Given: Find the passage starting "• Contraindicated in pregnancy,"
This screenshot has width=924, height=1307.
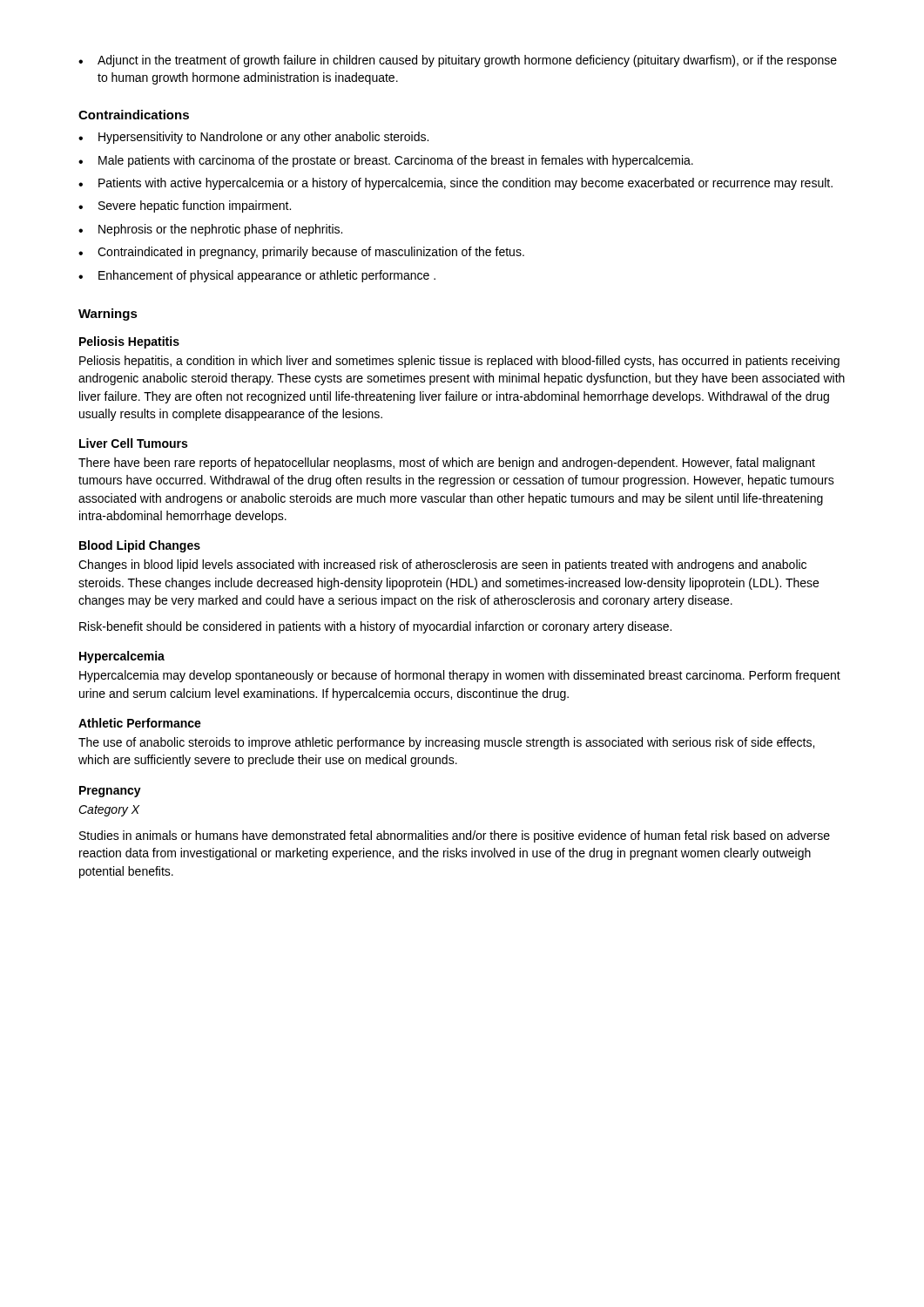Looking at the screenshot, I should click(462, 254).
